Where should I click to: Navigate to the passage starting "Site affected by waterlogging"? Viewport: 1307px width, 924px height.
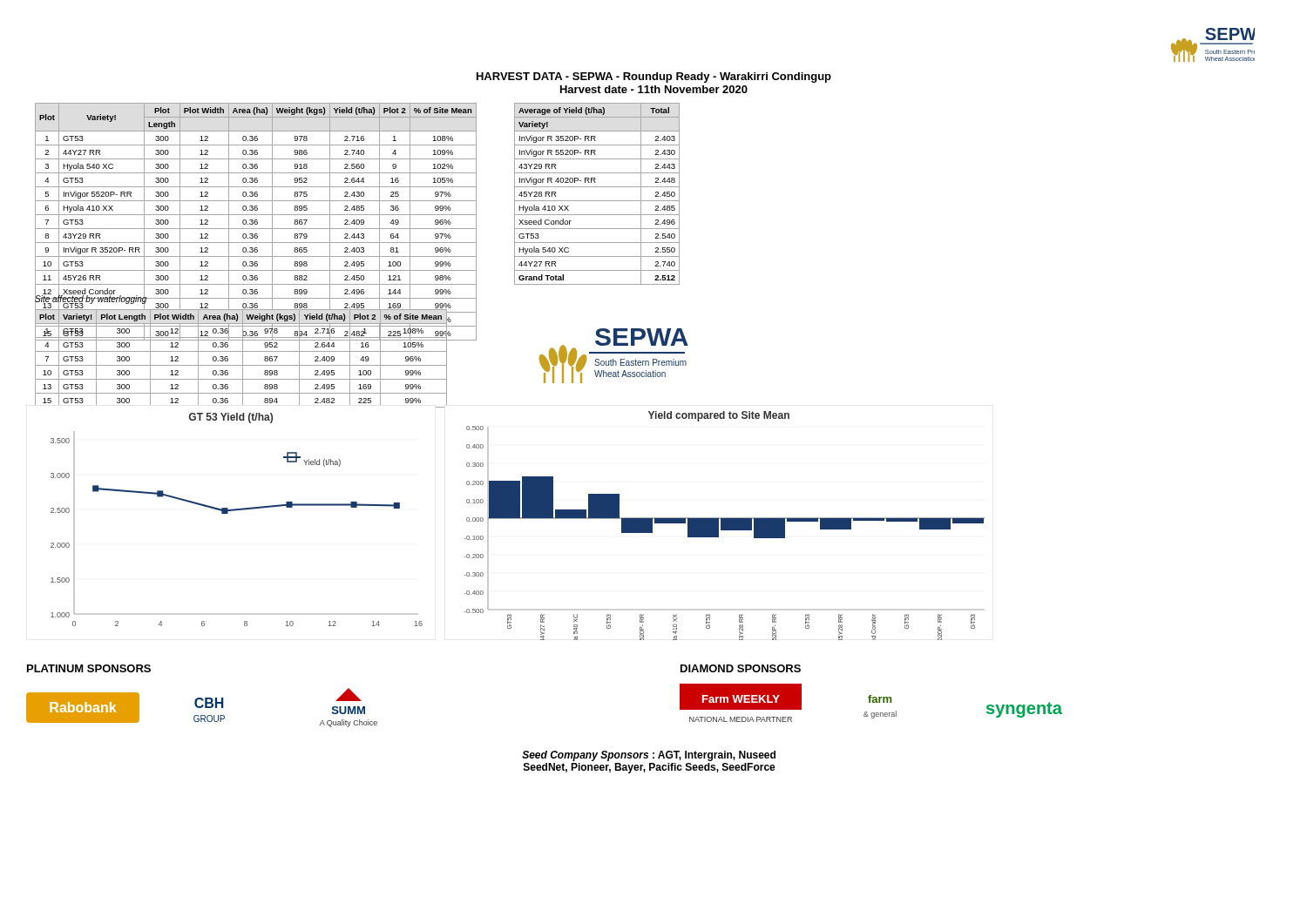coord(91,299)
